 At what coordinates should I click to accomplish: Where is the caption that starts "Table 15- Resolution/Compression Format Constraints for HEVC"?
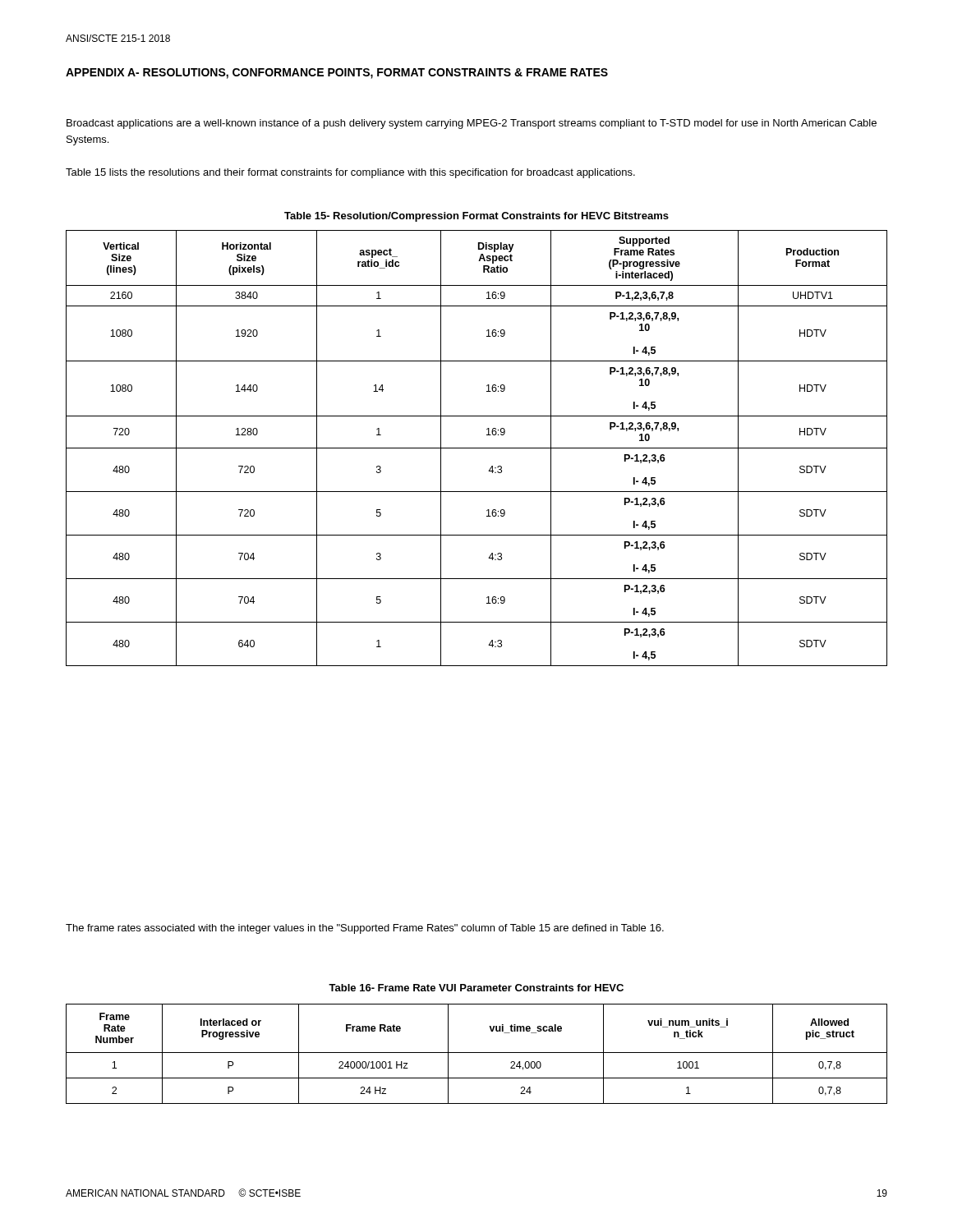476,216
